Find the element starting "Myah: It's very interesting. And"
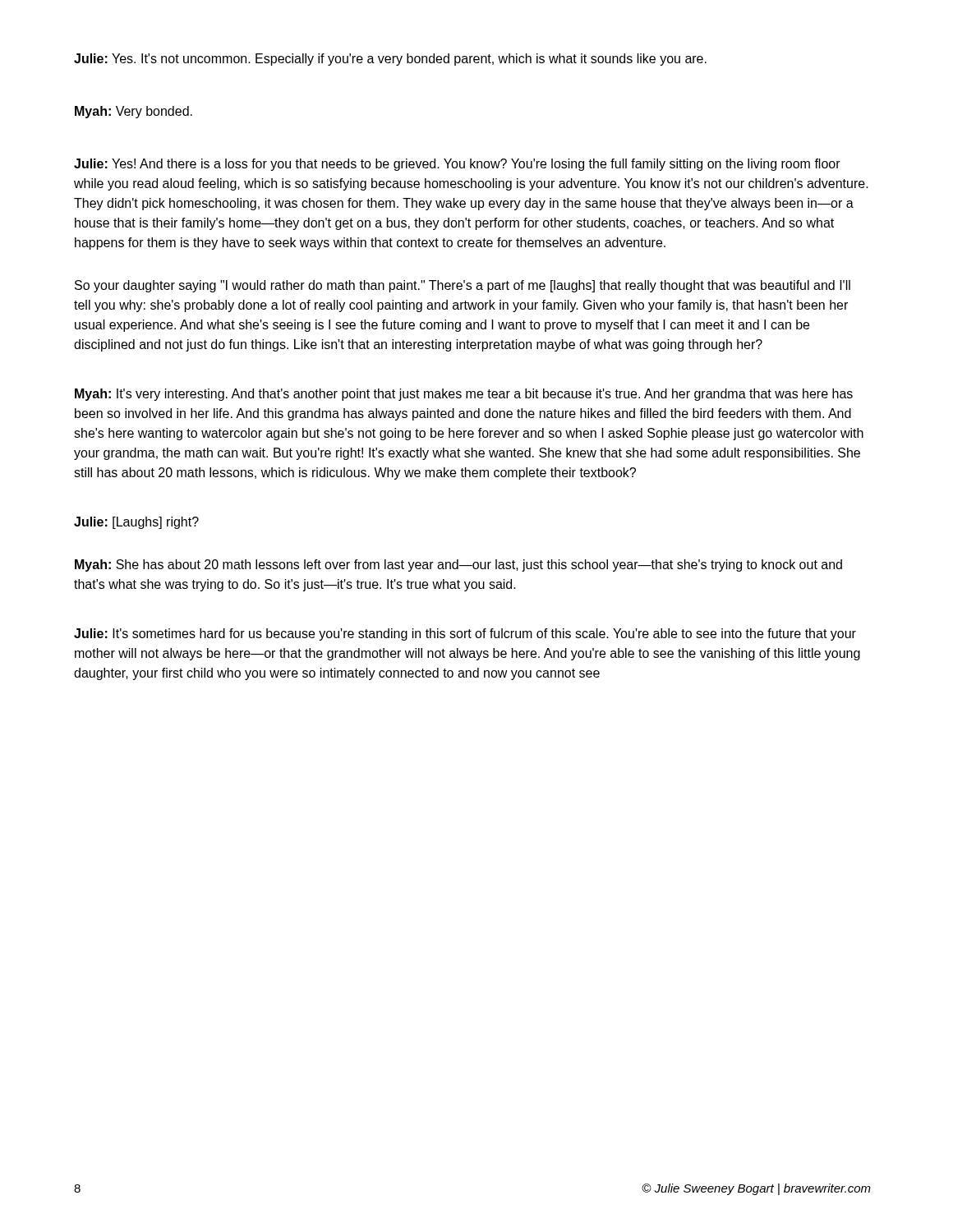The width and height of the screenshot is (953, 1232). (469, 433)
